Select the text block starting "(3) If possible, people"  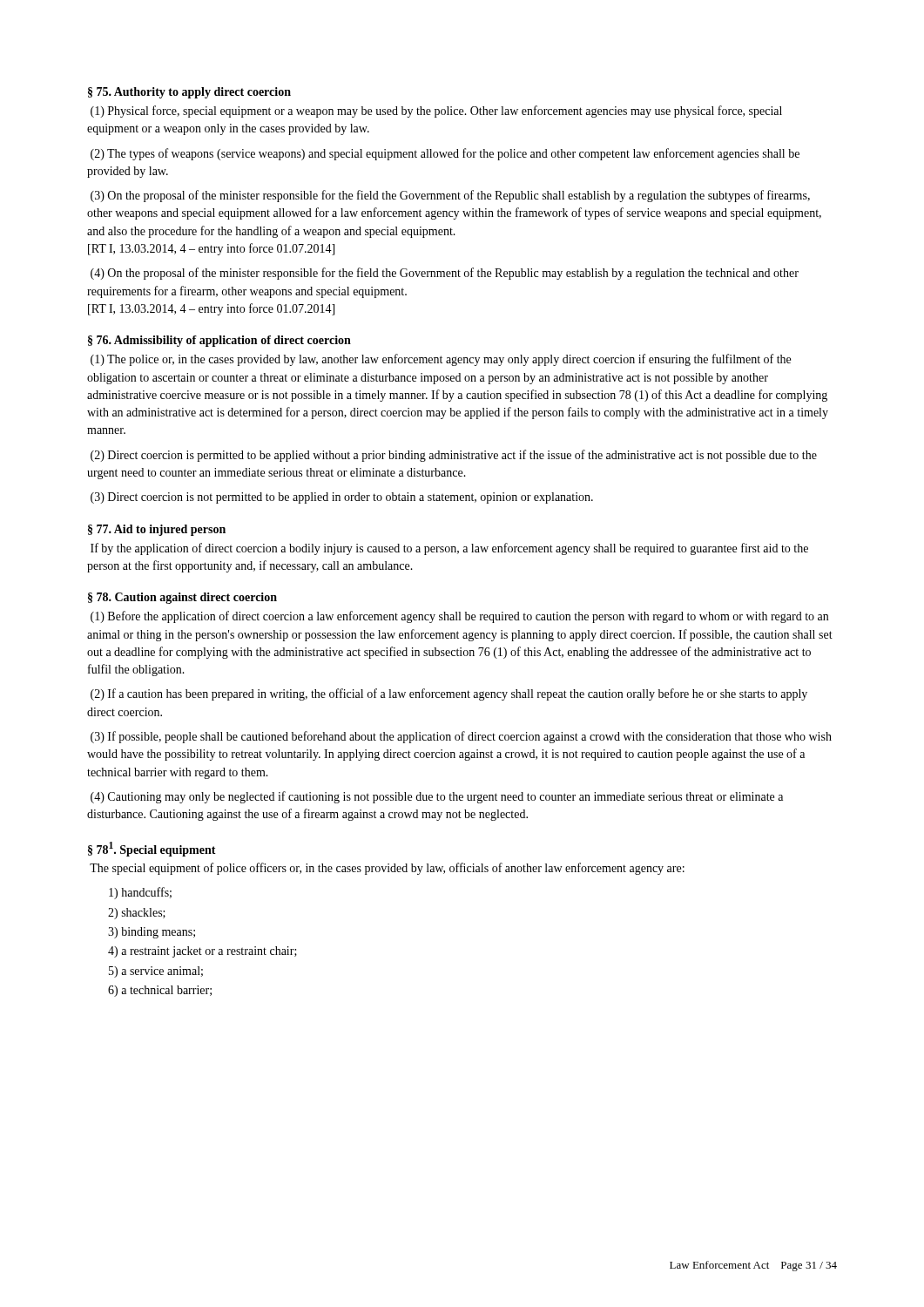[459, 754]
